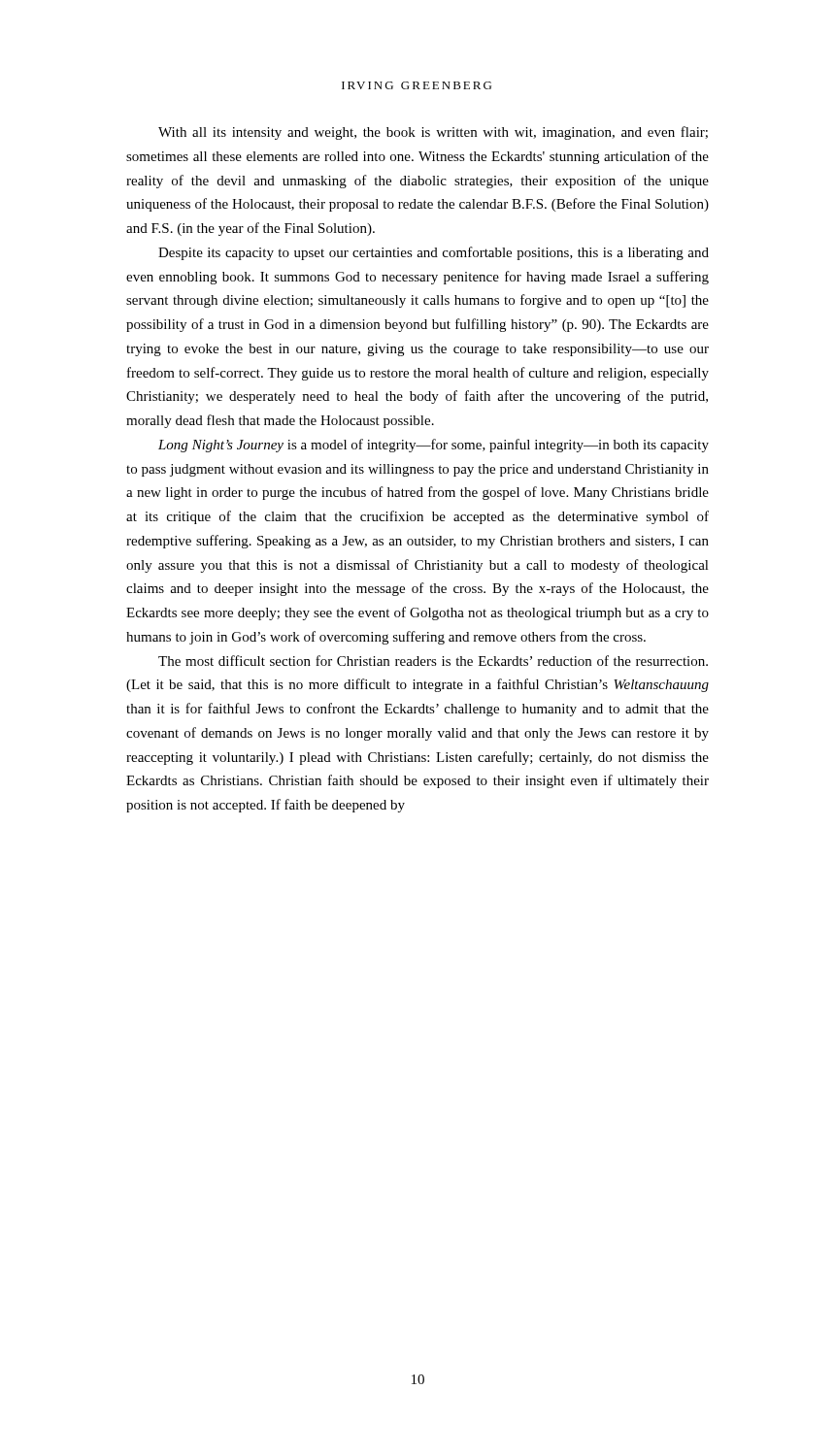Select the element starting "With all its intensity and weight, the"
The height and width of the screenshot is (1456, 835).
tap(418, 180)
